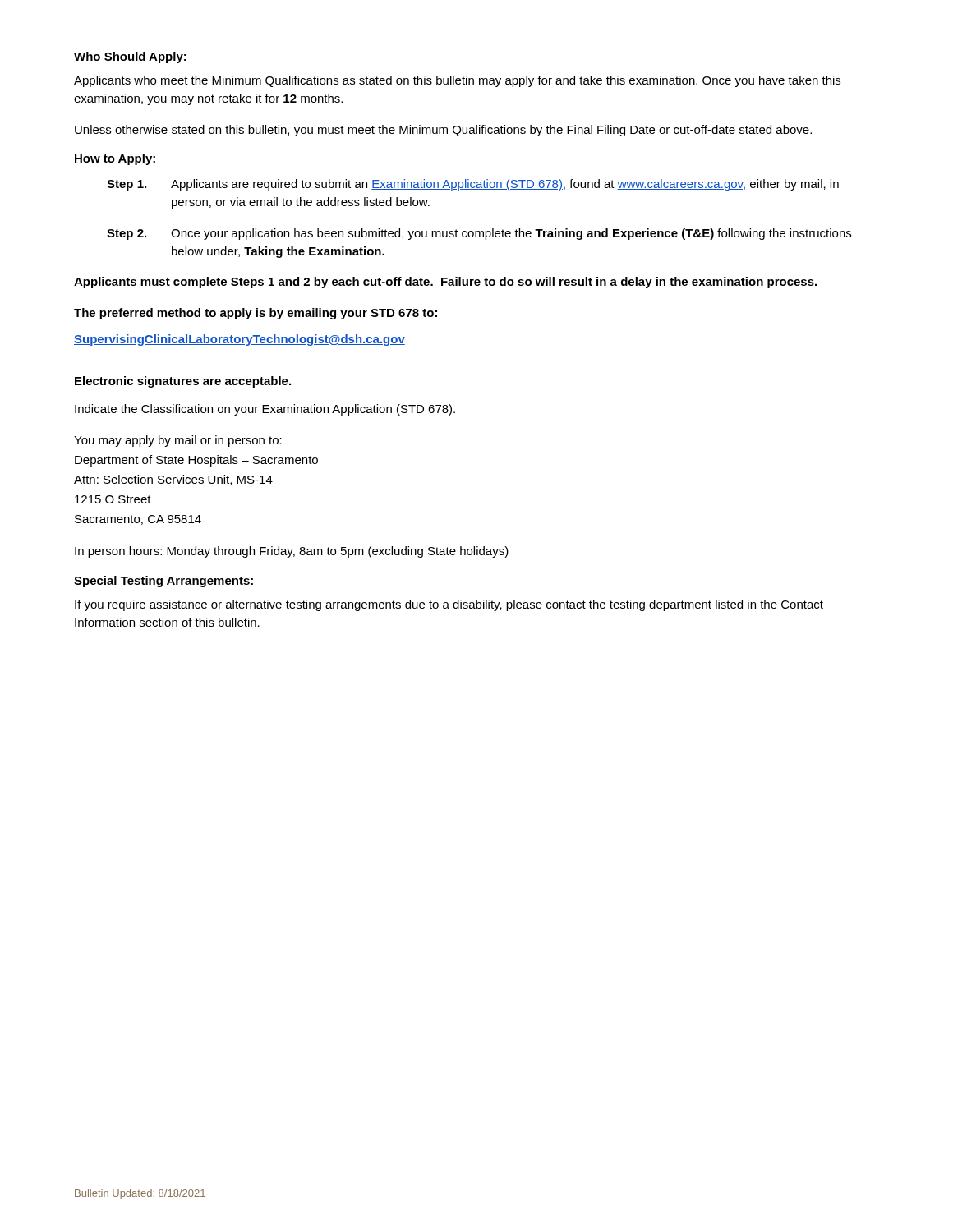Select the block starting "Unless otherwise stated"
953x1232 pixels.
[x=443, y=129]
